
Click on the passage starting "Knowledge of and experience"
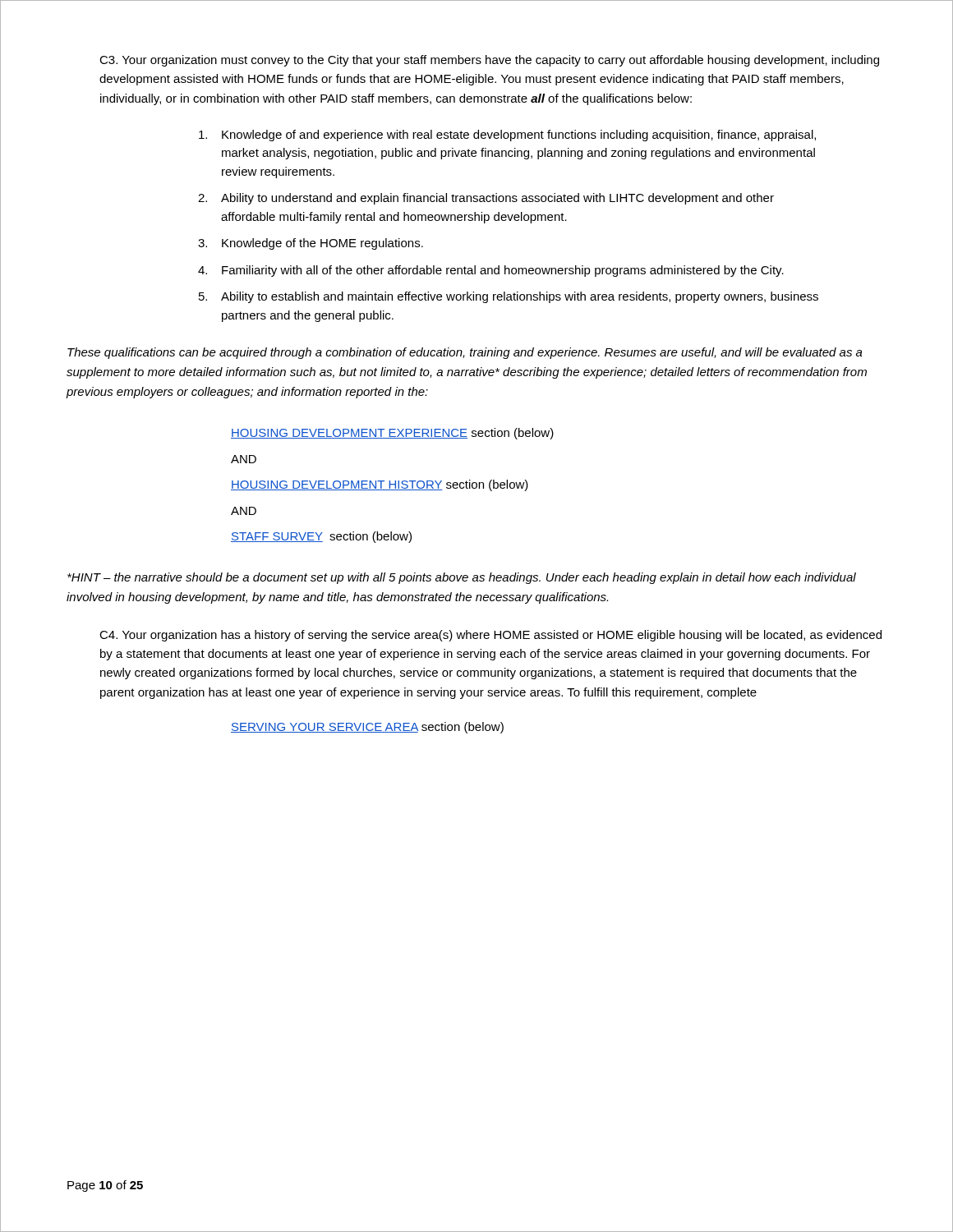[521, 153]
